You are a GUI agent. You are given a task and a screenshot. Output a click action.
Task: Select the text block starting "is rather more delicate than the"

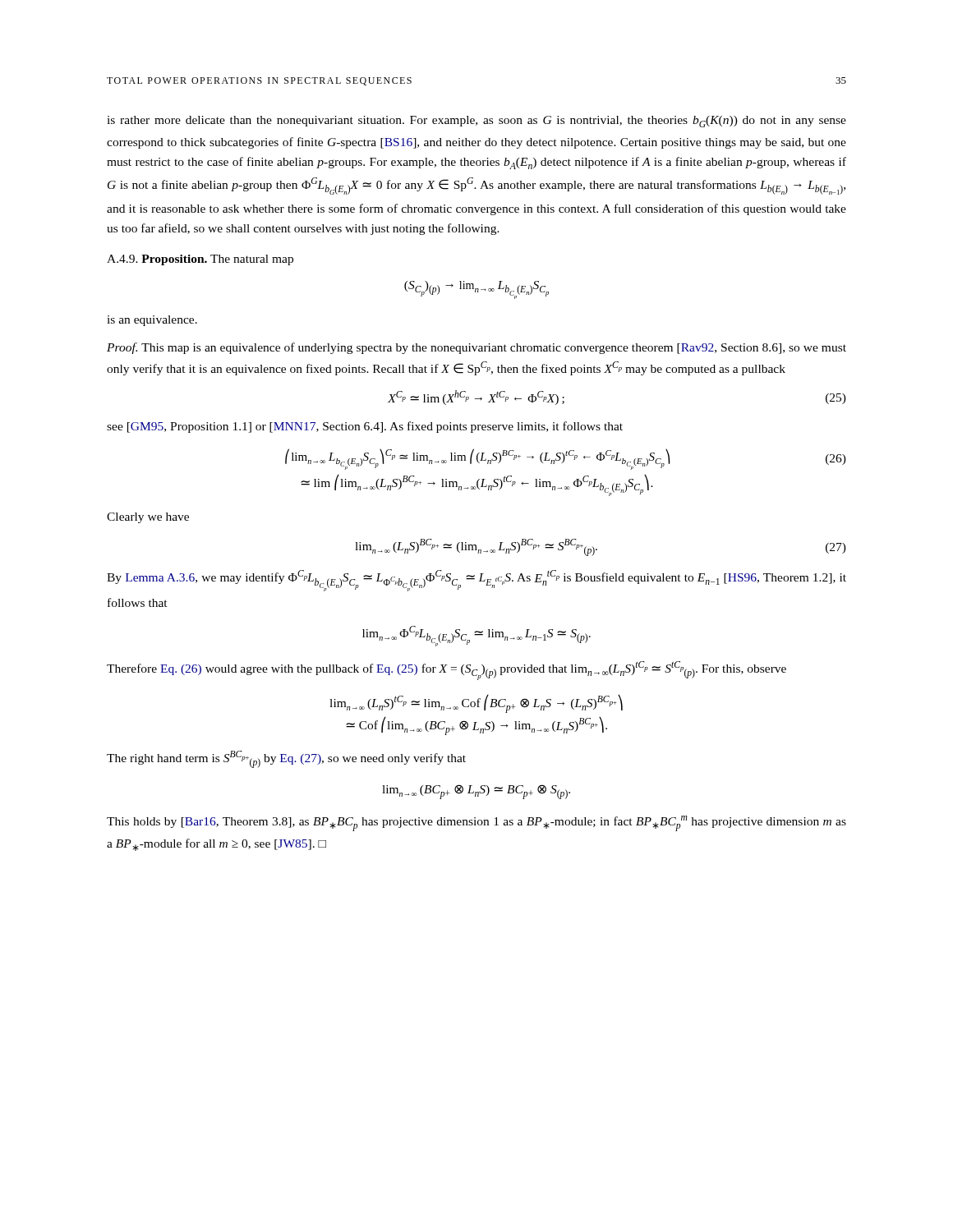coord(476,174)
